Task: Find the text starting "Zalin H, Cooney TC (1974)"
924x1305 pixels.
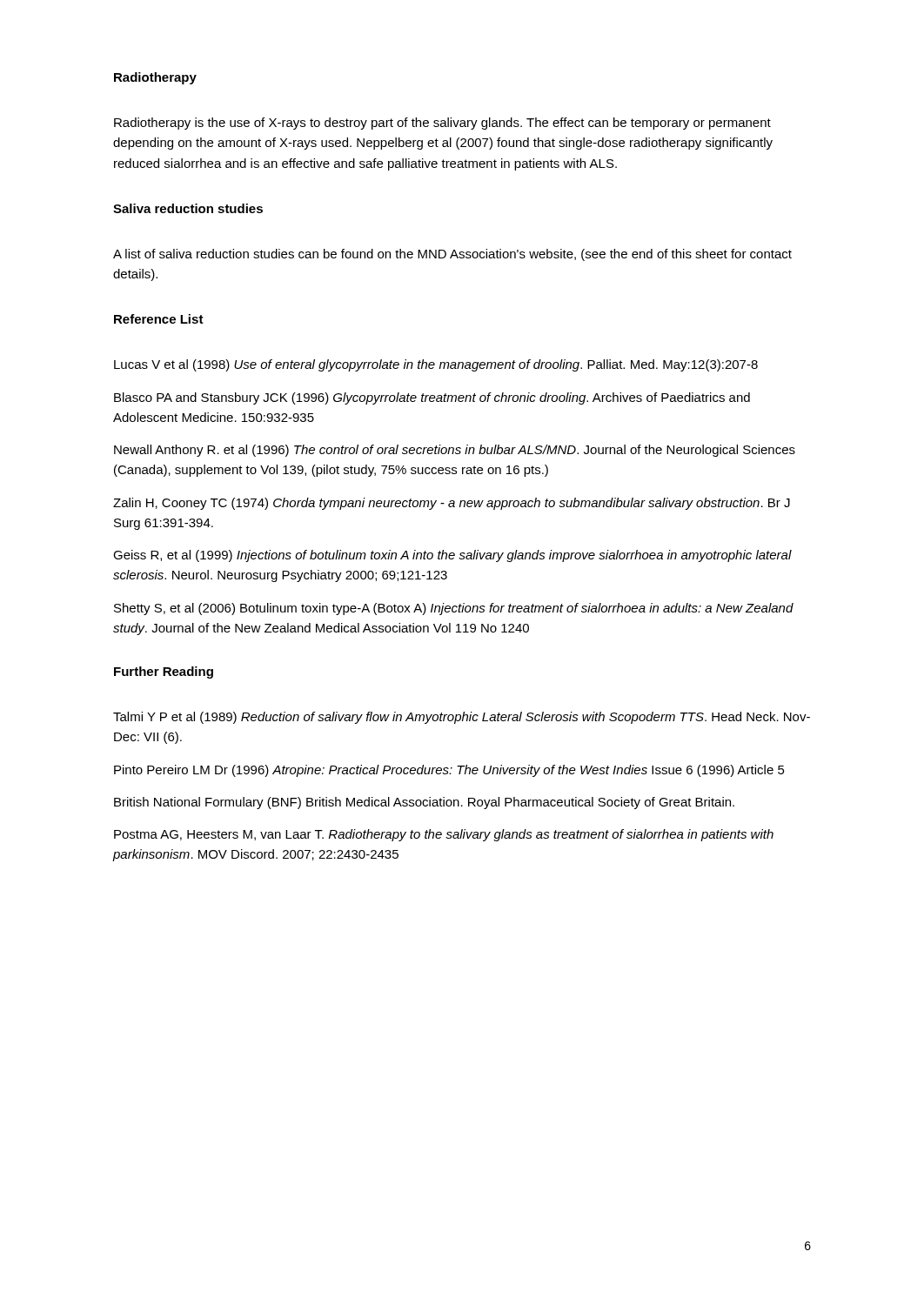Action: coord(452,512)
